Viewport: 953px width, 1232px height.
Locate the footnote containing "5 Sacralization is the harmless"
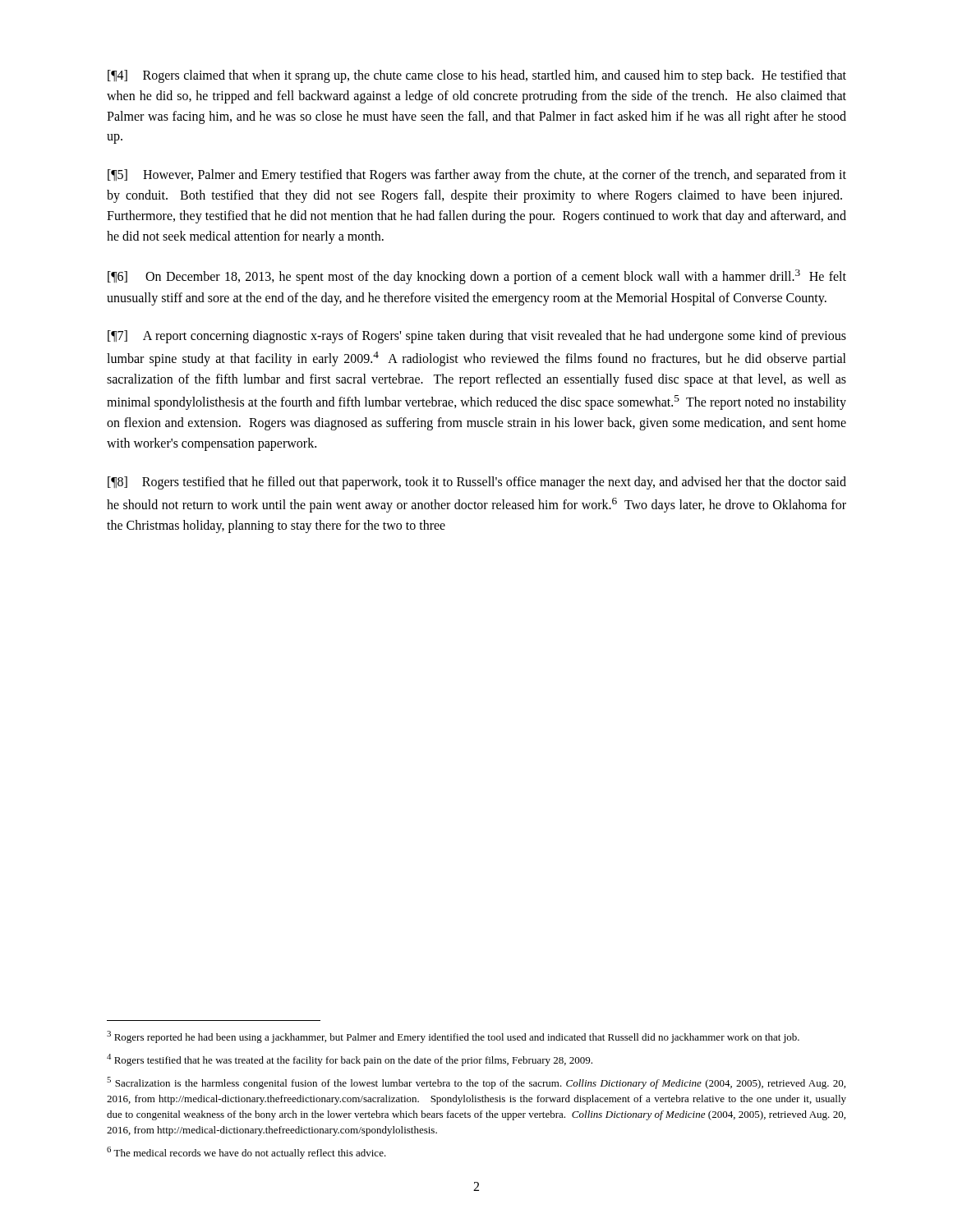click(x=476, y=1105)
